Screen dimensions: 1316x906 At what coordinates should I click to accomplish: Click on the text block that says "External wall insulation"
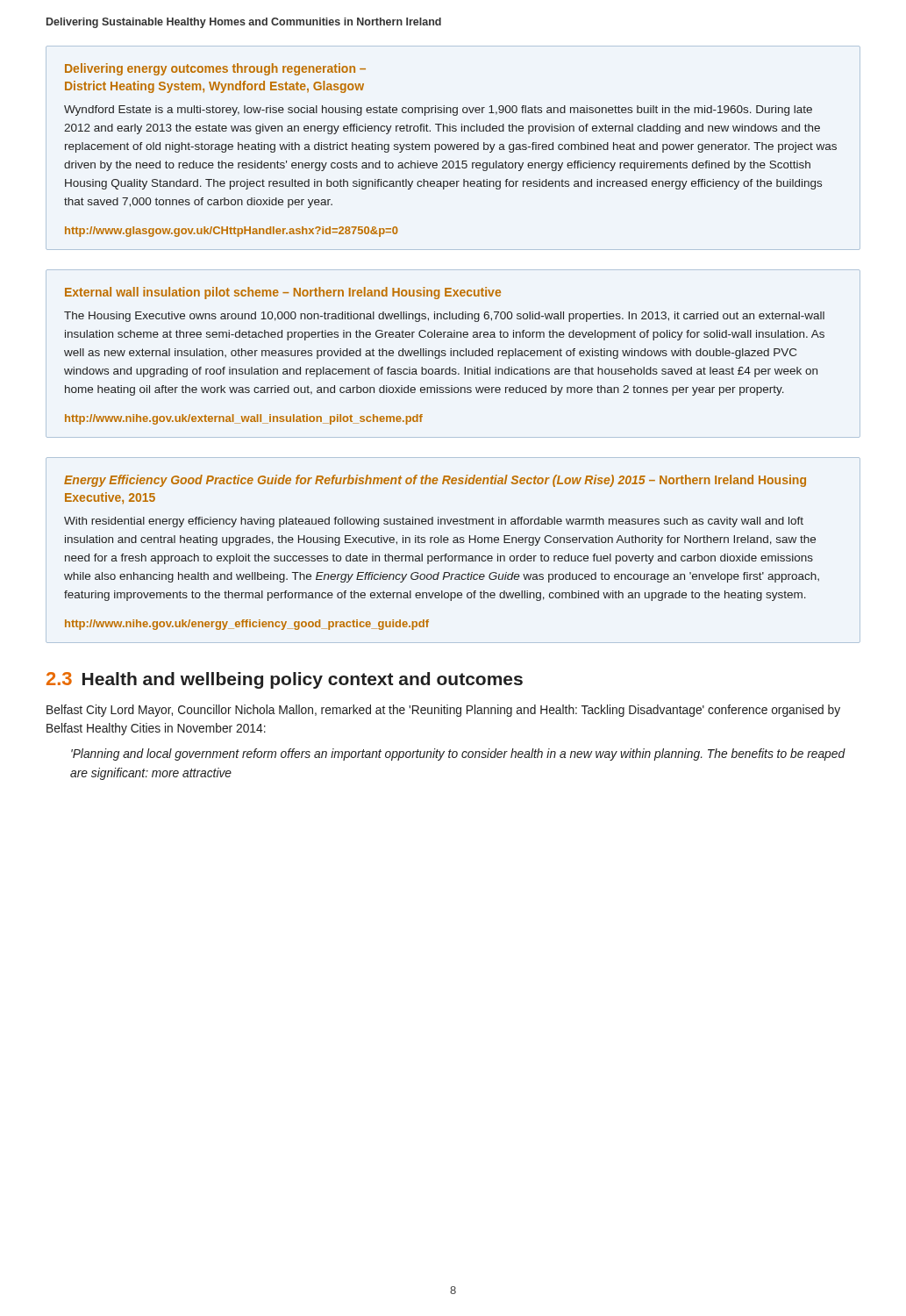click(453, 354)
